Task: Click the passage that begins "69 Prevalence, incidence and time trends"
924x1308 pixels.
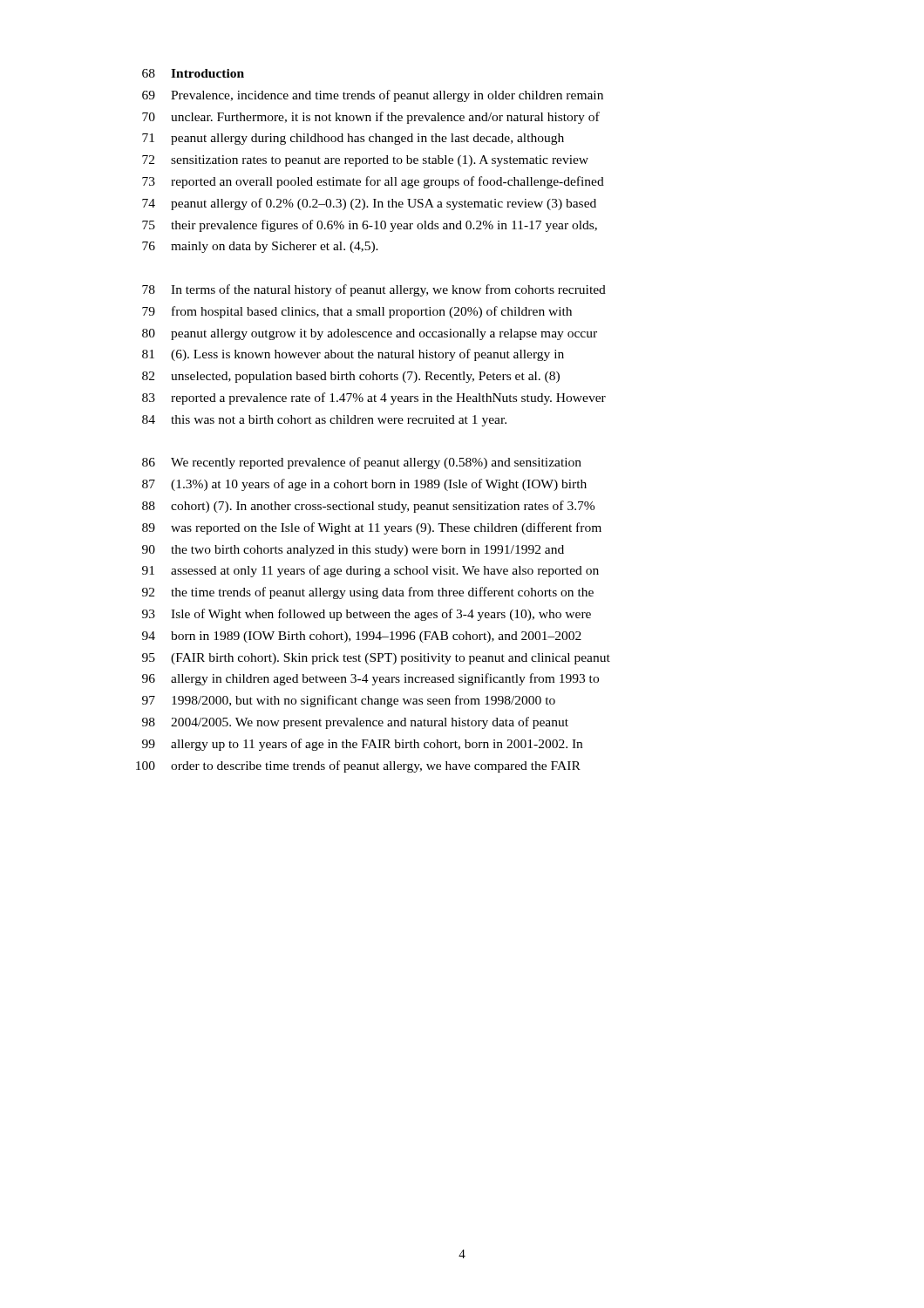Action: click(x=471, y=171)
